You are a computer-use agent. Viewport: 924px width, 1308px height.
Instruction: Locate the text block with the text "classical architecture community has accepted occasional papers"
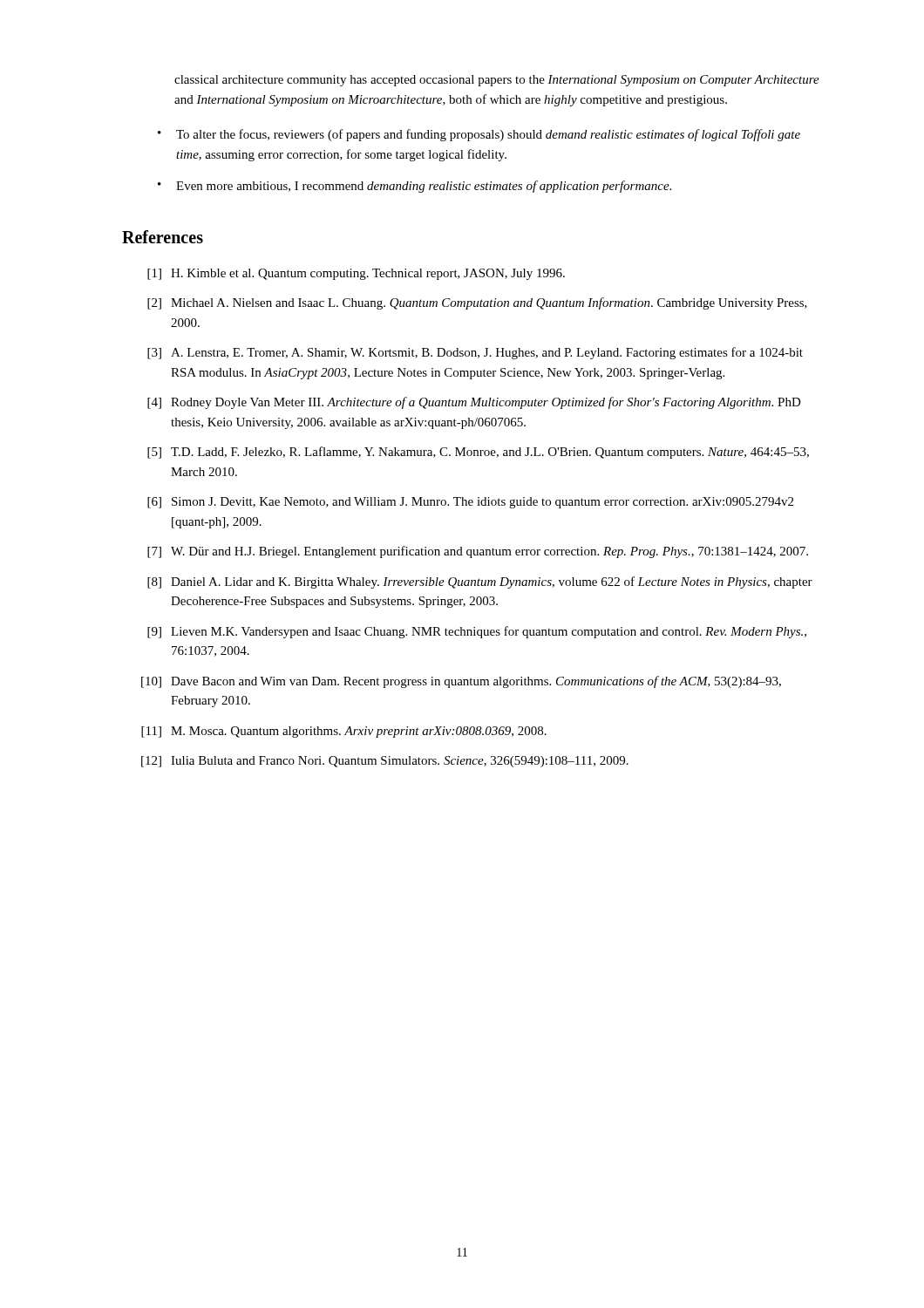497,89
